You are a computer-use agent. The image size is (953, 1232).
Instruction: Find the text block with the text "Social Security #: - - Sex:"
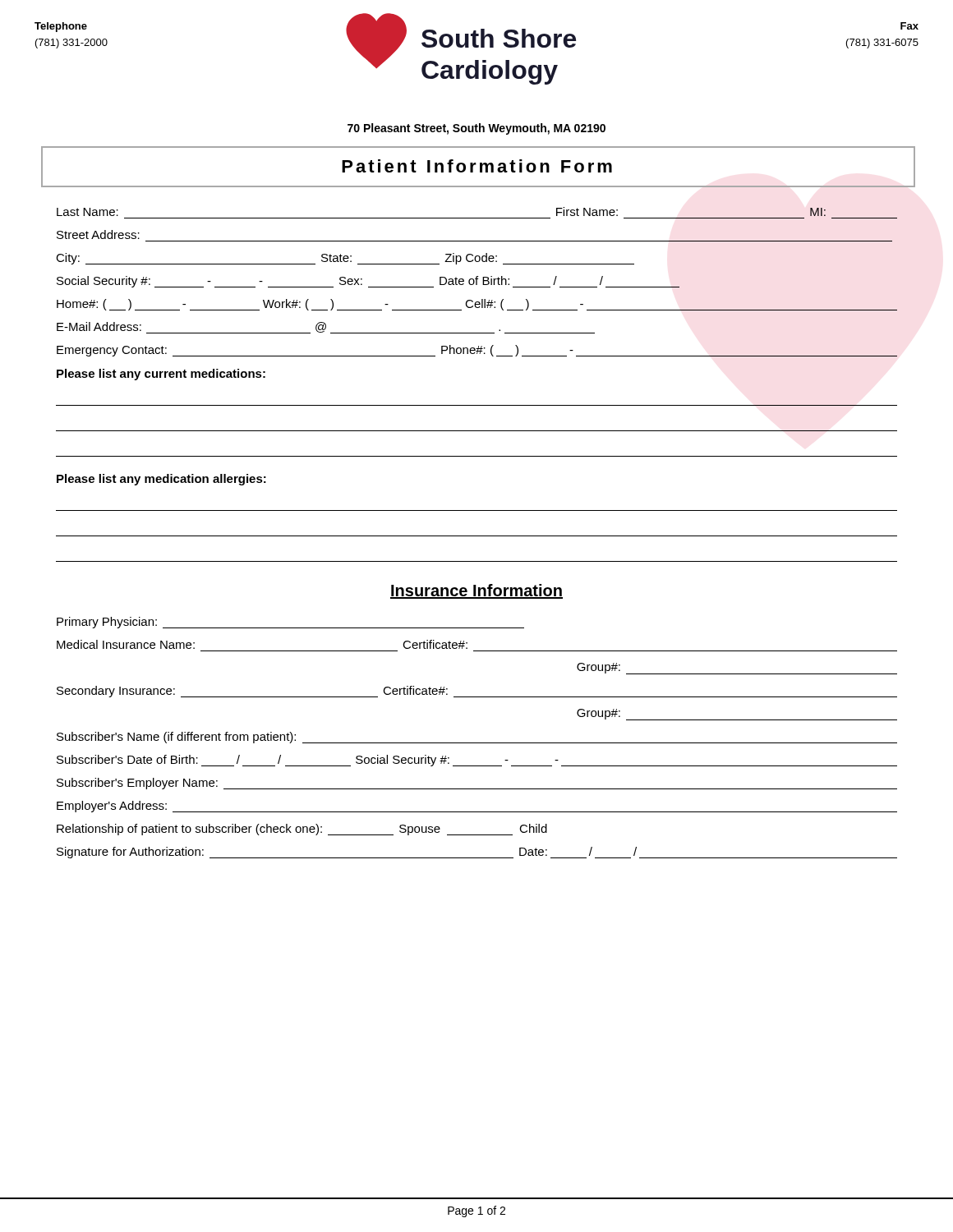point(368,280)
